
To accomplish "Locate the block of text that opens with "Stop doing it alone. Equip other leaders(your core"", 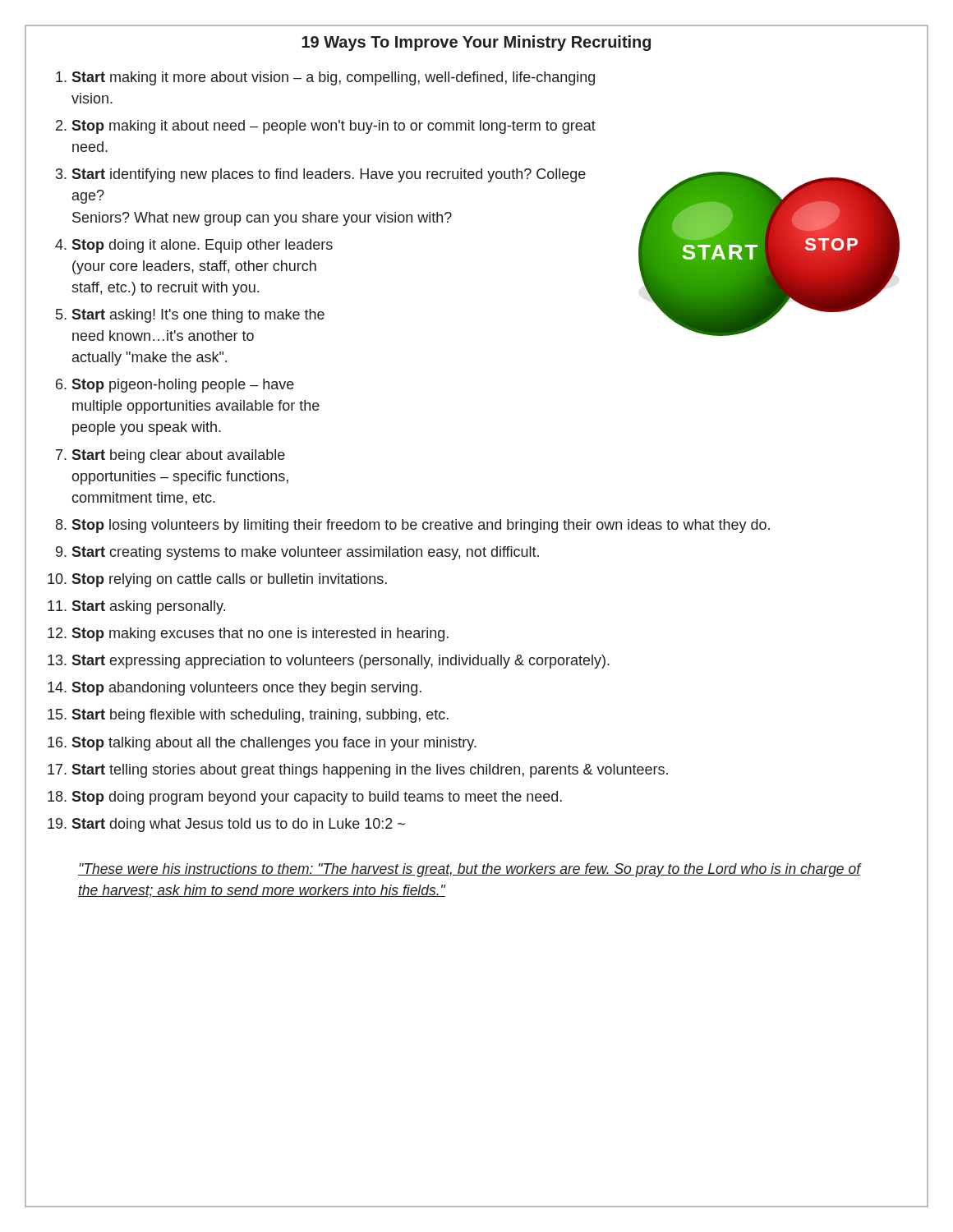I will coord(202,266).
